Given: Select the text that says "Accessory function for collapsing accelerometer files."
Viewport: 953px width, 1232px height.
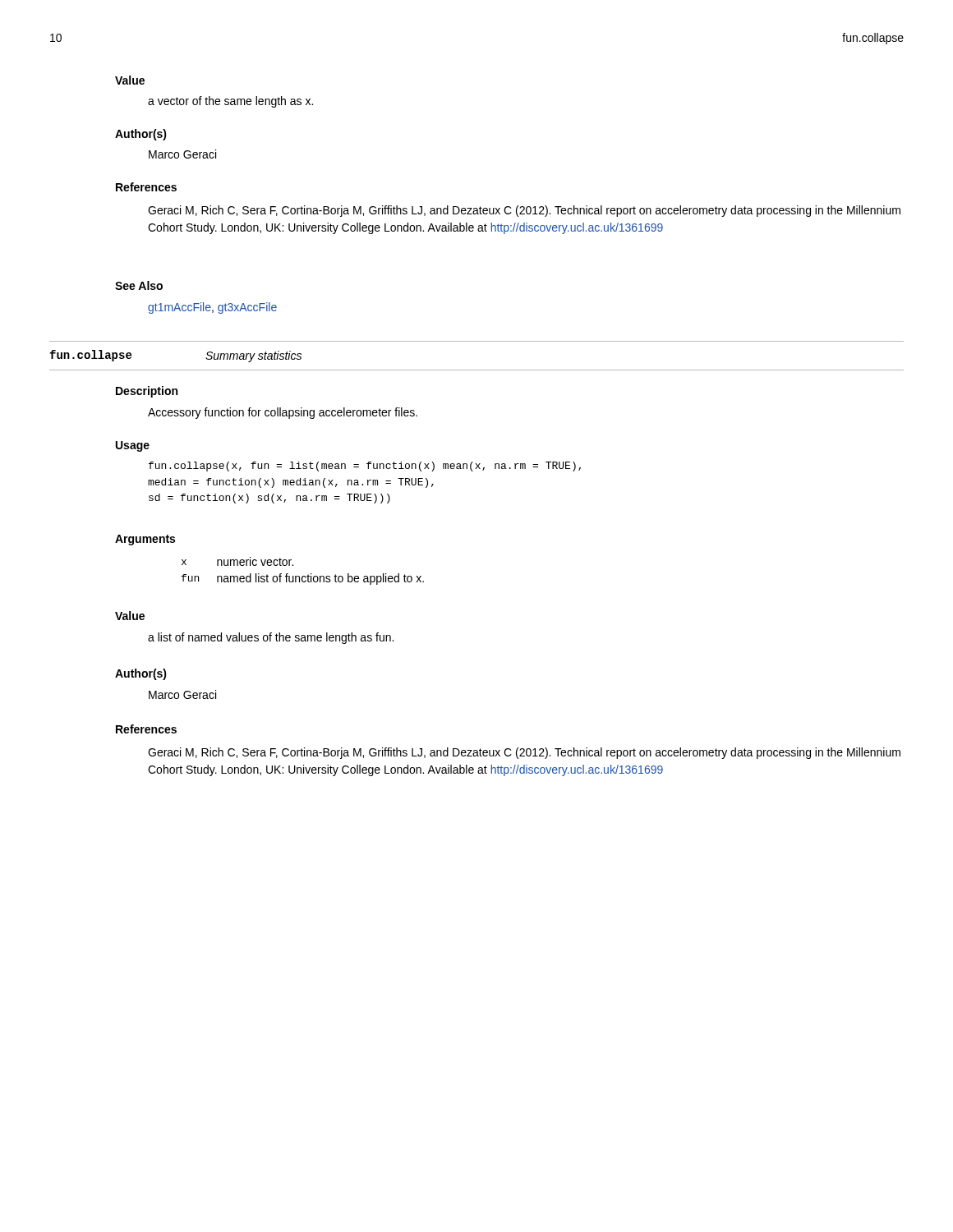Looking at the screenshot, I should 283,412.
